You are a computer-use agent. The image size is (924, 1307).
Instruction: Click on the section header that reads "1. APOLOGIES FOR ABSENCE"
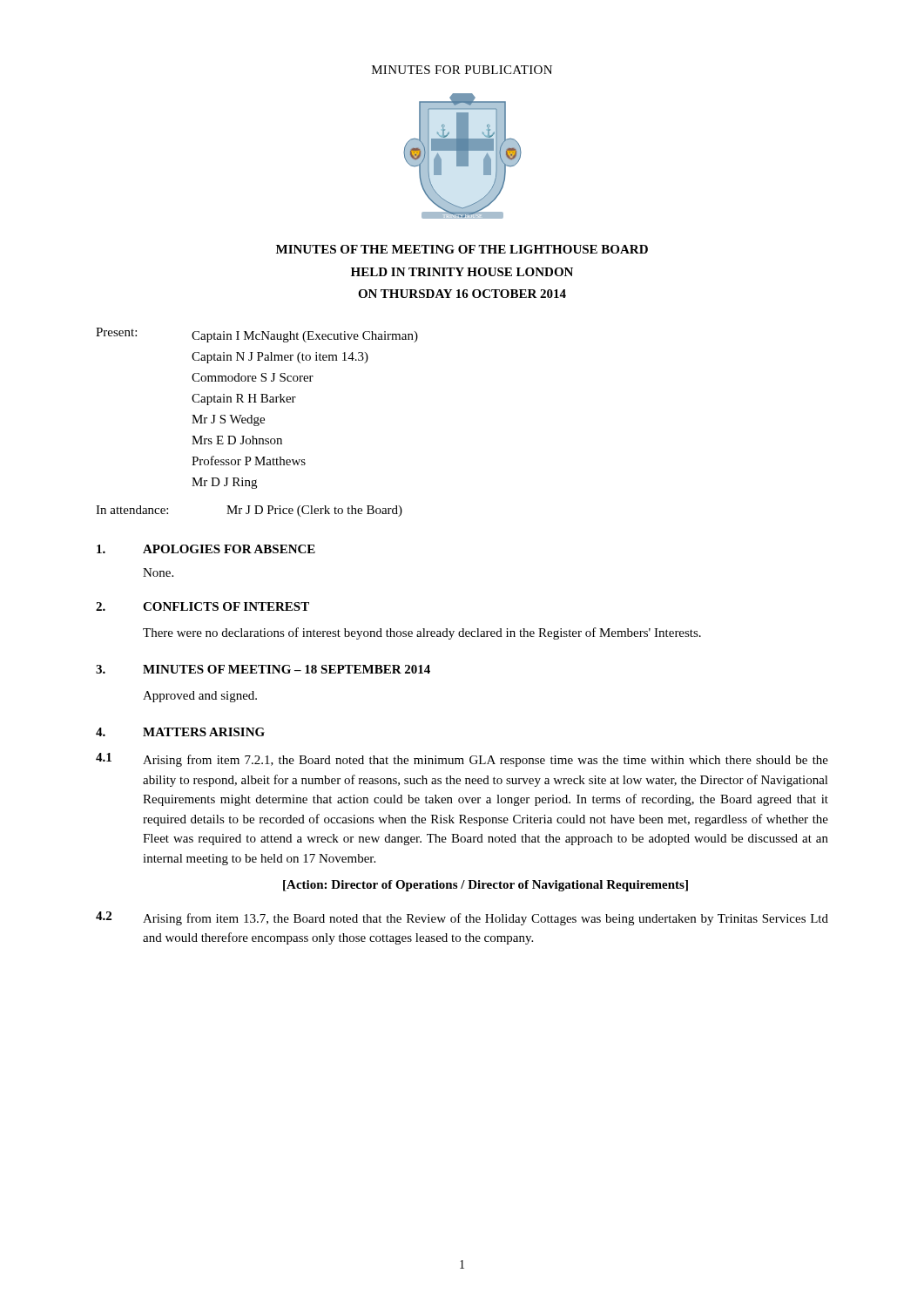coord(206,549)
